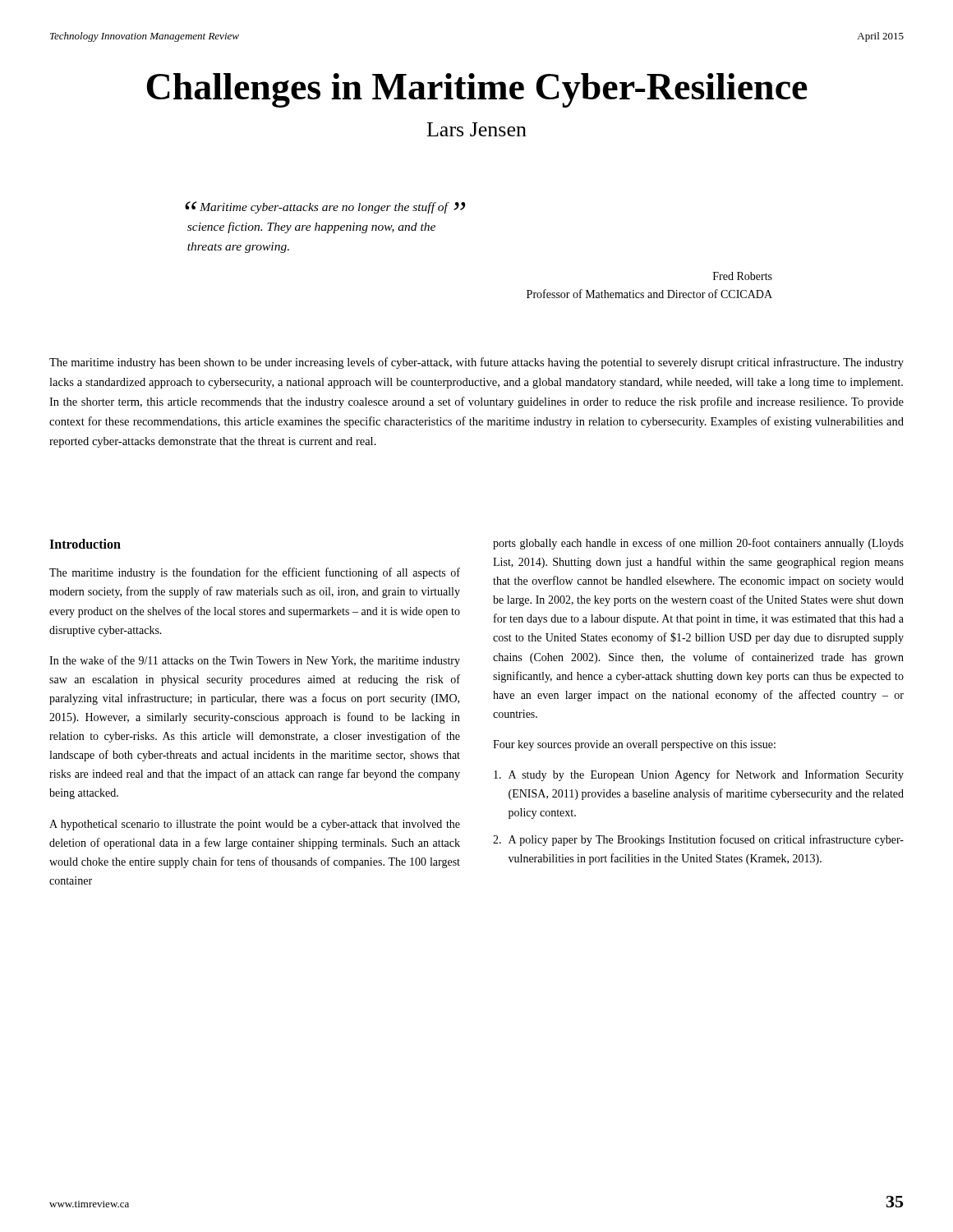Select the text block starting "The maritime industry has"
The image size is (953, 1232).
(x=476, y=402)
